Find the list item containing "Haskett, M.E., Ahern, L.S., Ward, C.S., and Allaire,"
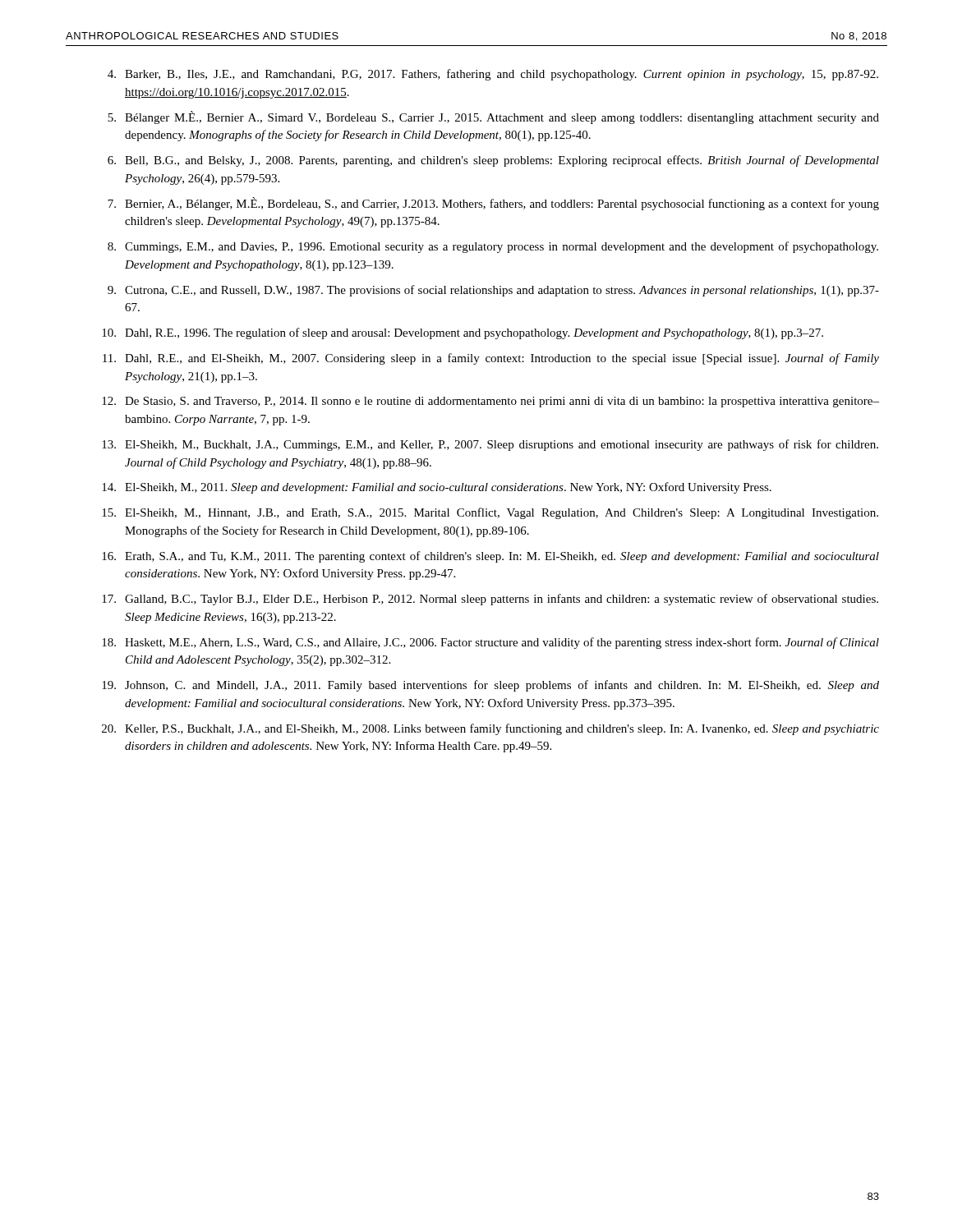Viewport: 953px width, 1232px height. pos(502,651)
